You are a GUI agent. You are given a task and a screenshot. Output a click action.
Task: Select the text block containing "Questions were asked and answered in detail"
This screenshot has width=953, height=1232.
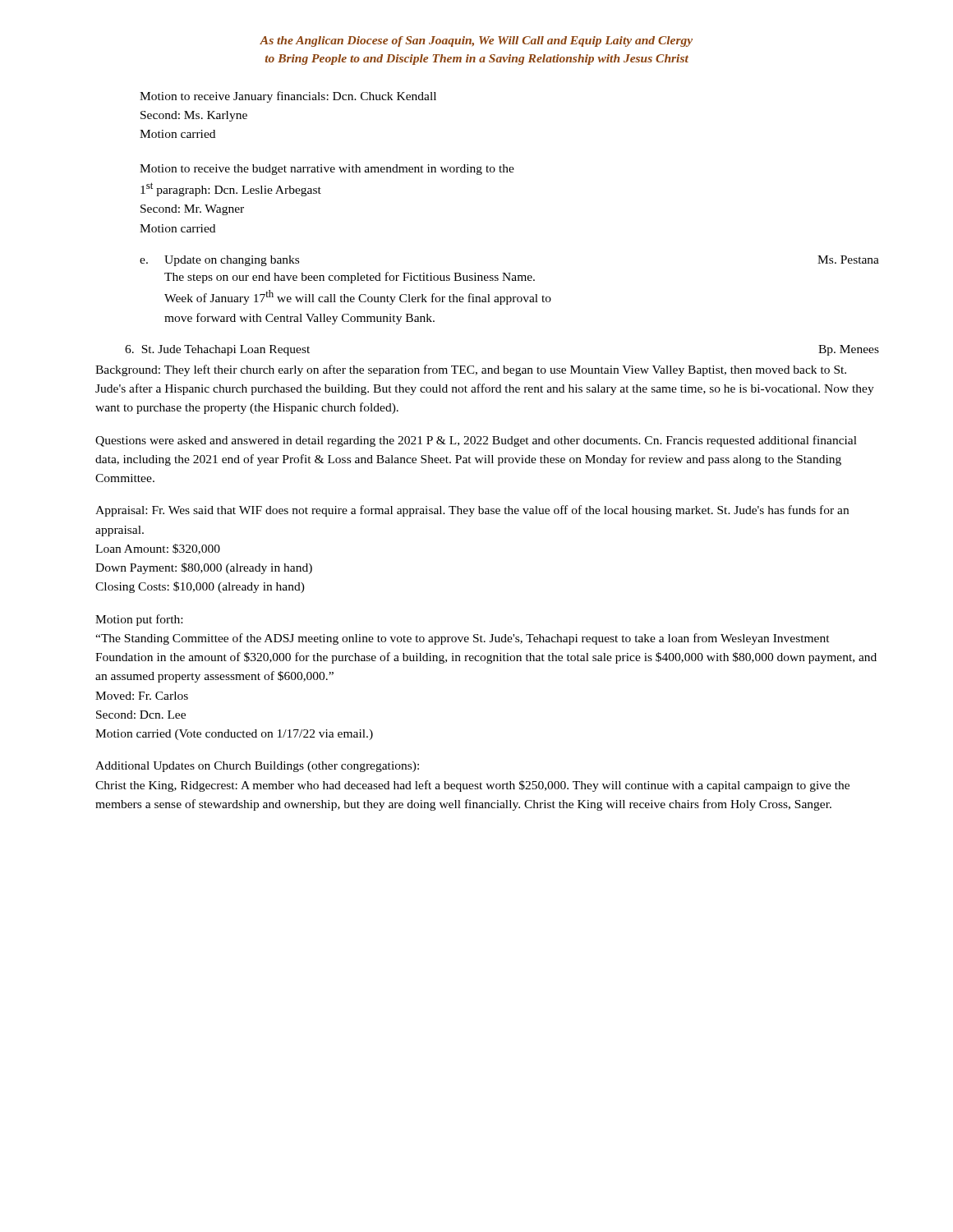click(x=476, y=458)
